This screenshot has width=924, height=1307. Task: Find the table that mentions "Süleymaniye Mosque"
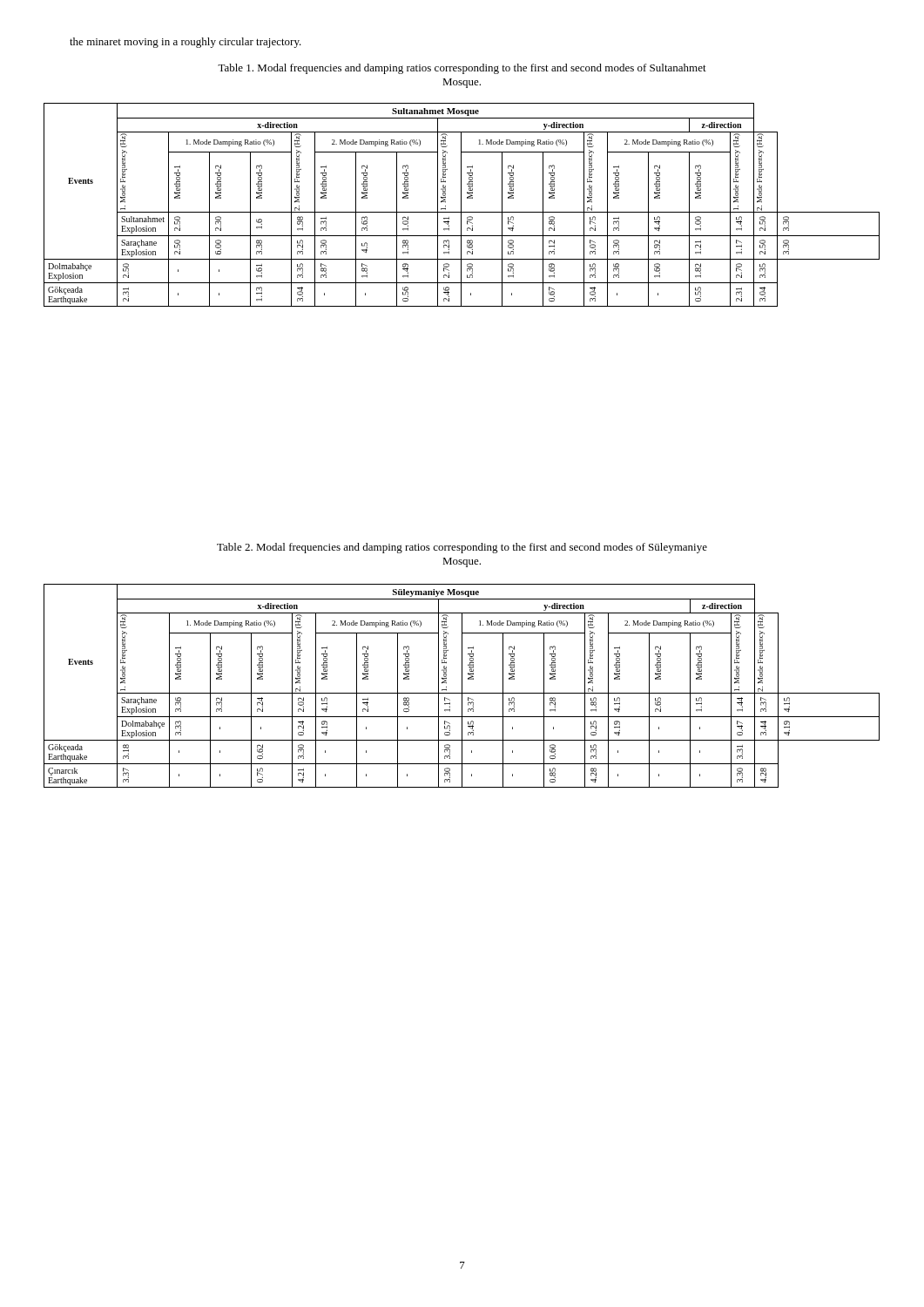tap(462, 686)
